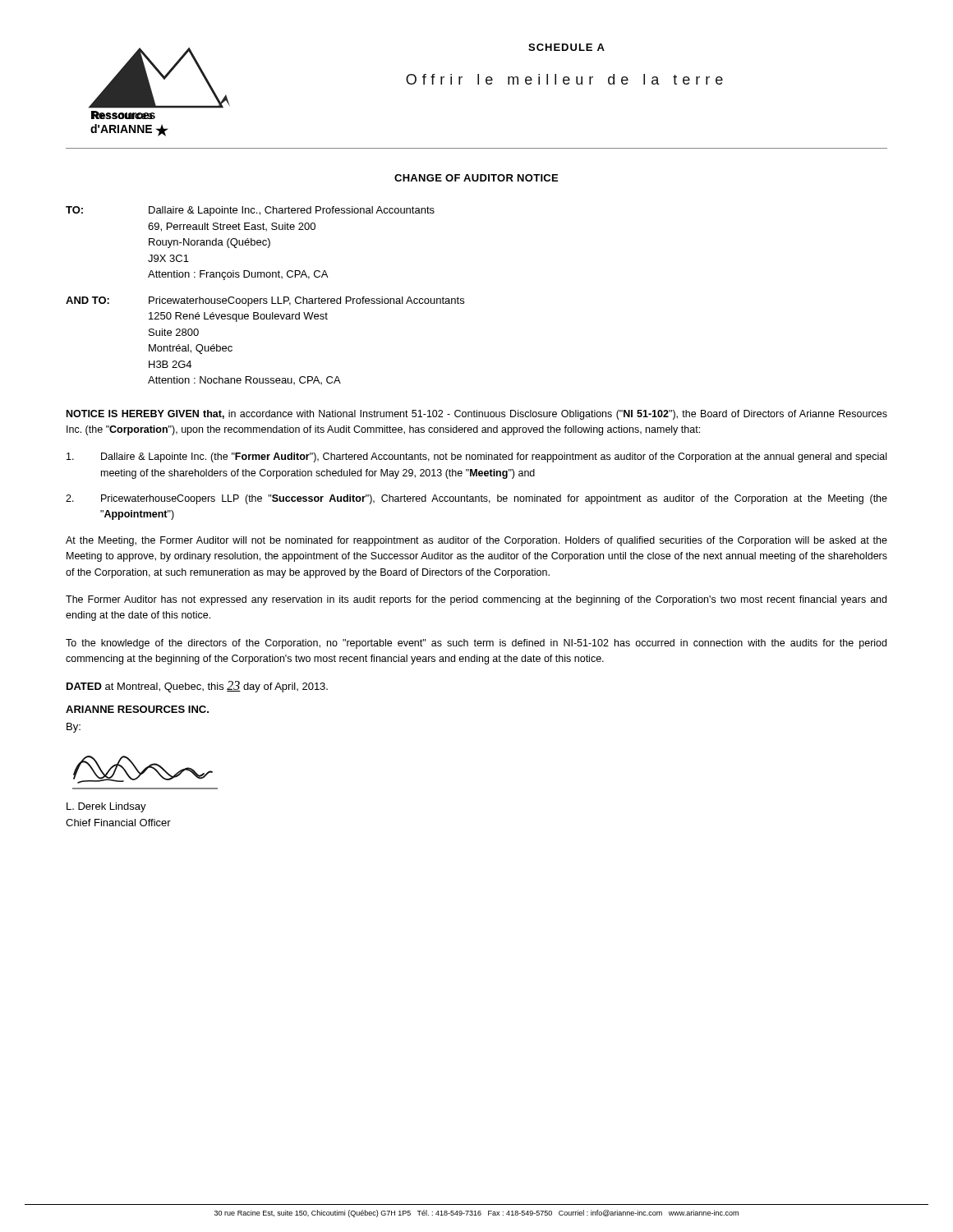Select the photo
953x1232 pixels.
pyautogui.click(x=476, y=767)
